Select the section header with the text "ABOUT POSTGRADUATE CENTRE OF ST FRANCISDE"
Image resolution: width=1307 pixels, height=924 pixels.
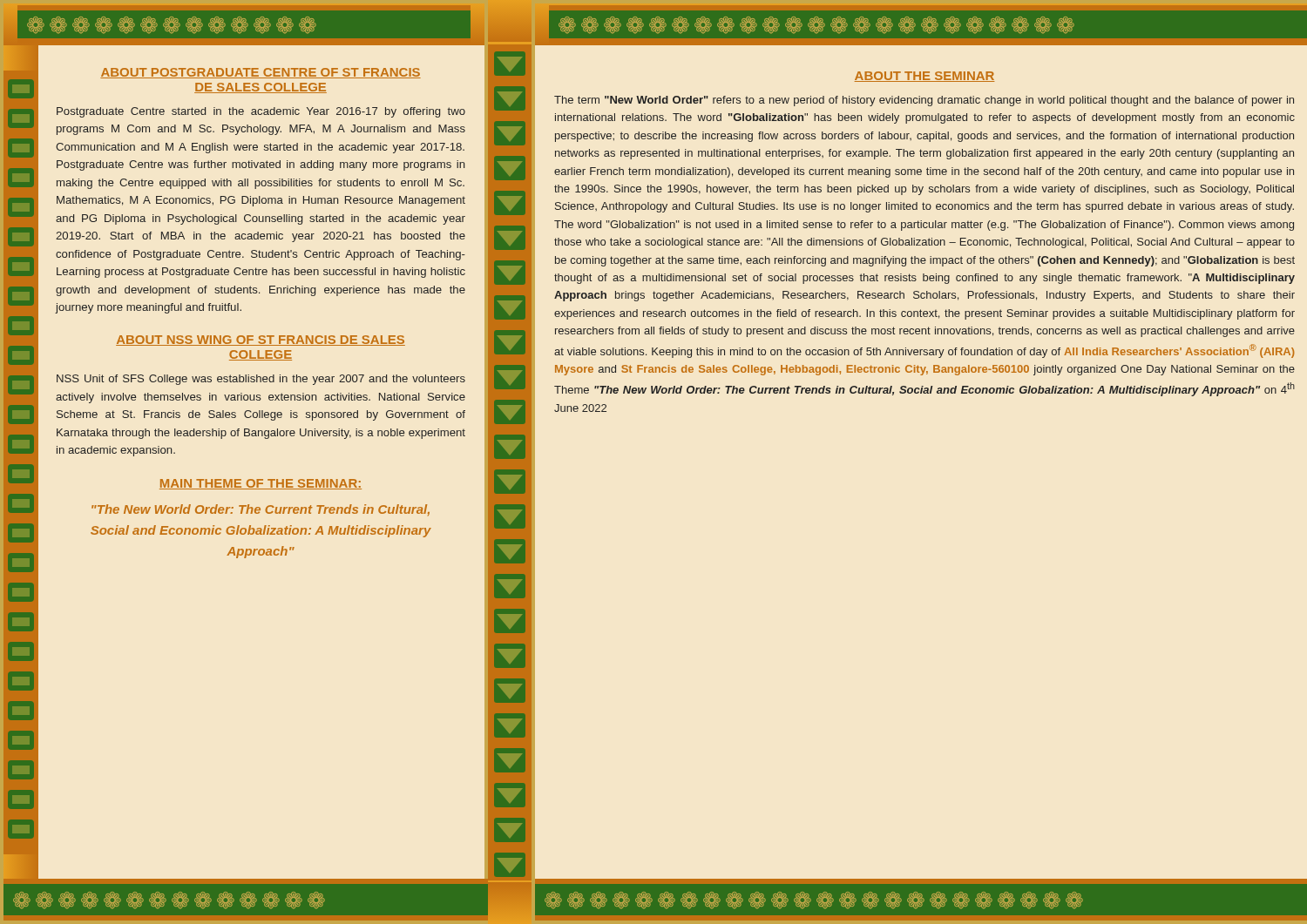260,79
